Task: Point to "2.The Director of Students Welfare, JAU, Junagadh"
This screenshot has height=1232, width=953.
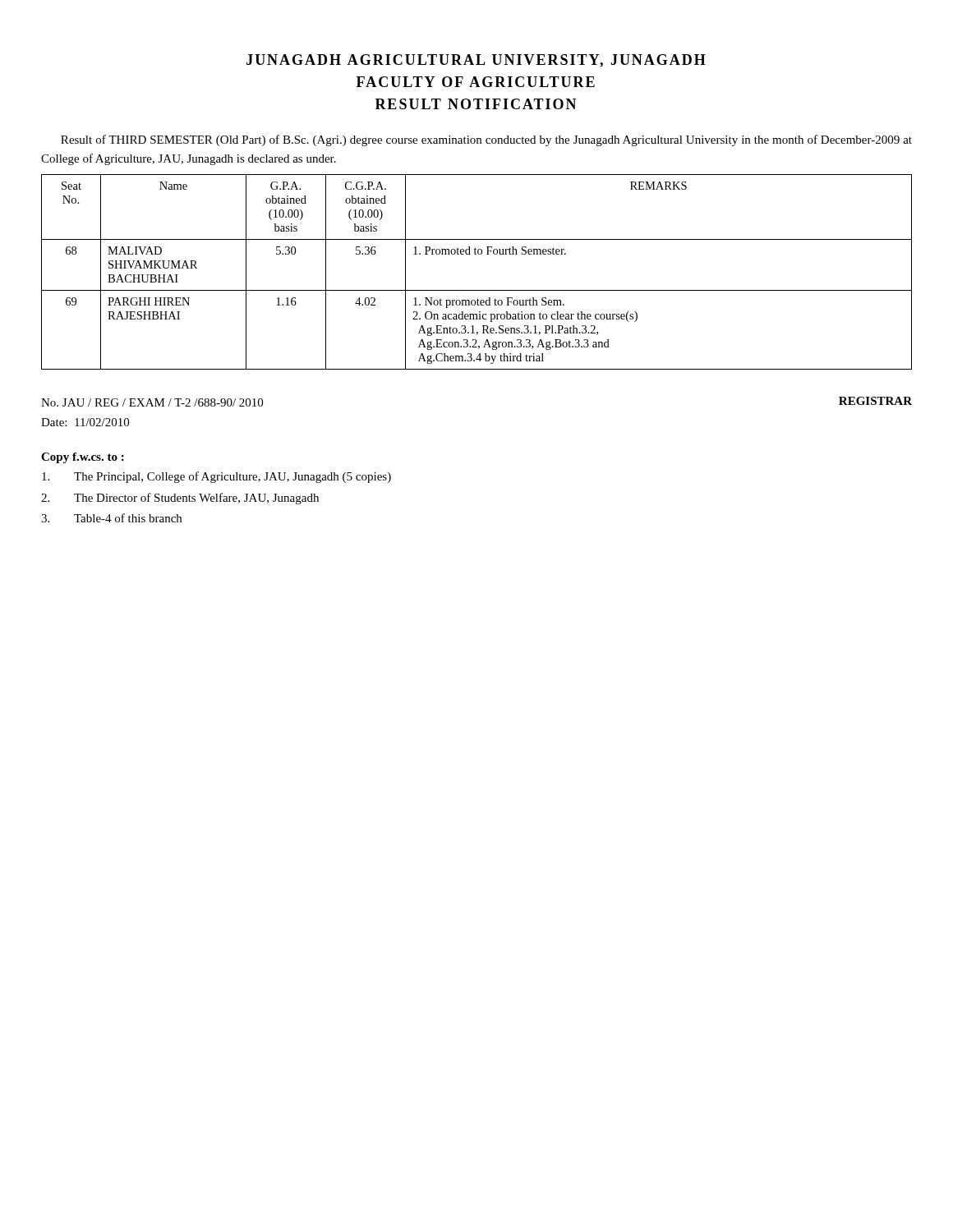Action: click(180, 497)
